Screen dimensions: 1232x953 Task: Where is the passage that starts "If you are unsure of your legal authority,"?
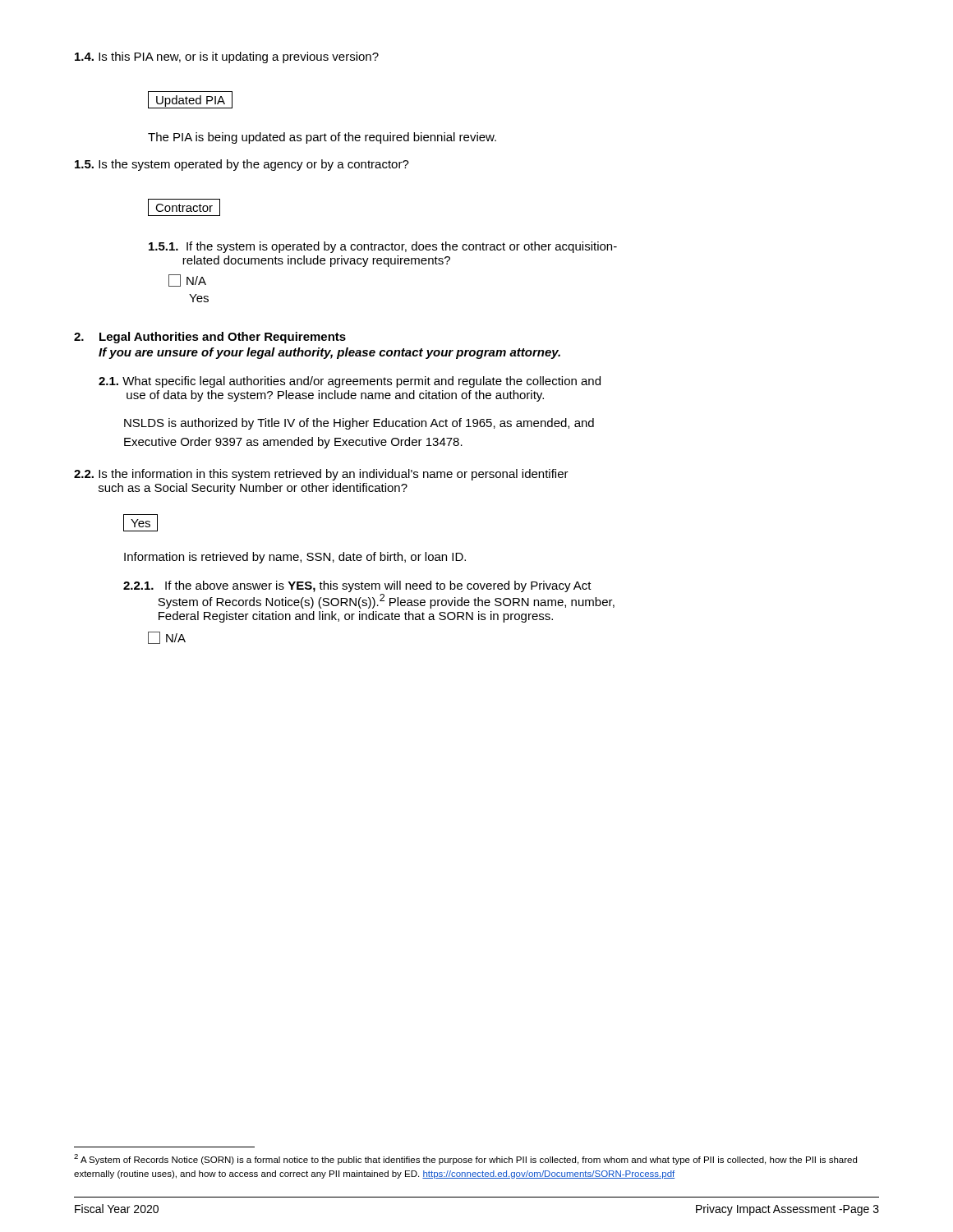point(330,352)
